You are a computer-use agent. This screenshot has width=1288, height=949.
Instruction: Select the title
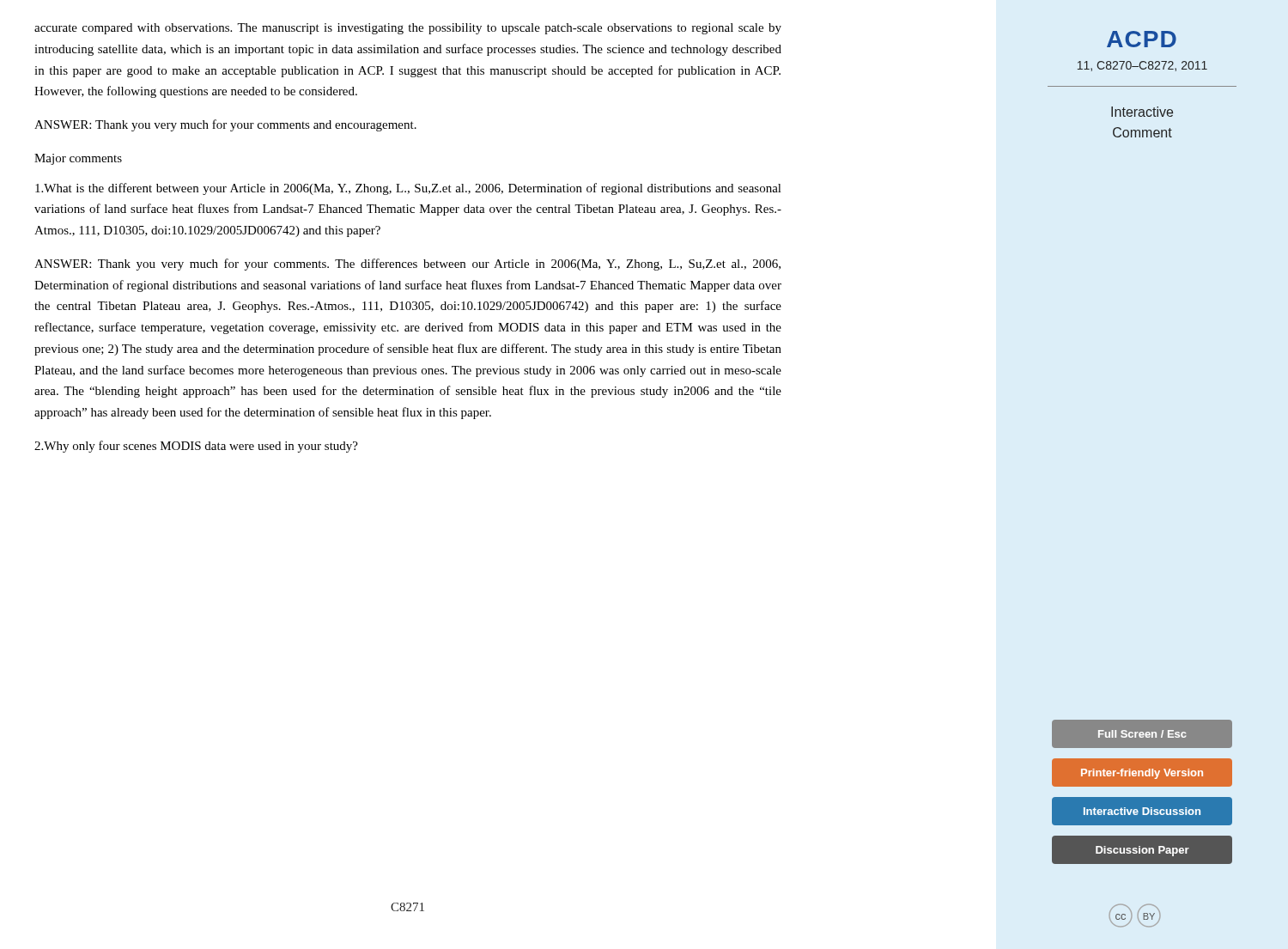[x=1142, y=39]
